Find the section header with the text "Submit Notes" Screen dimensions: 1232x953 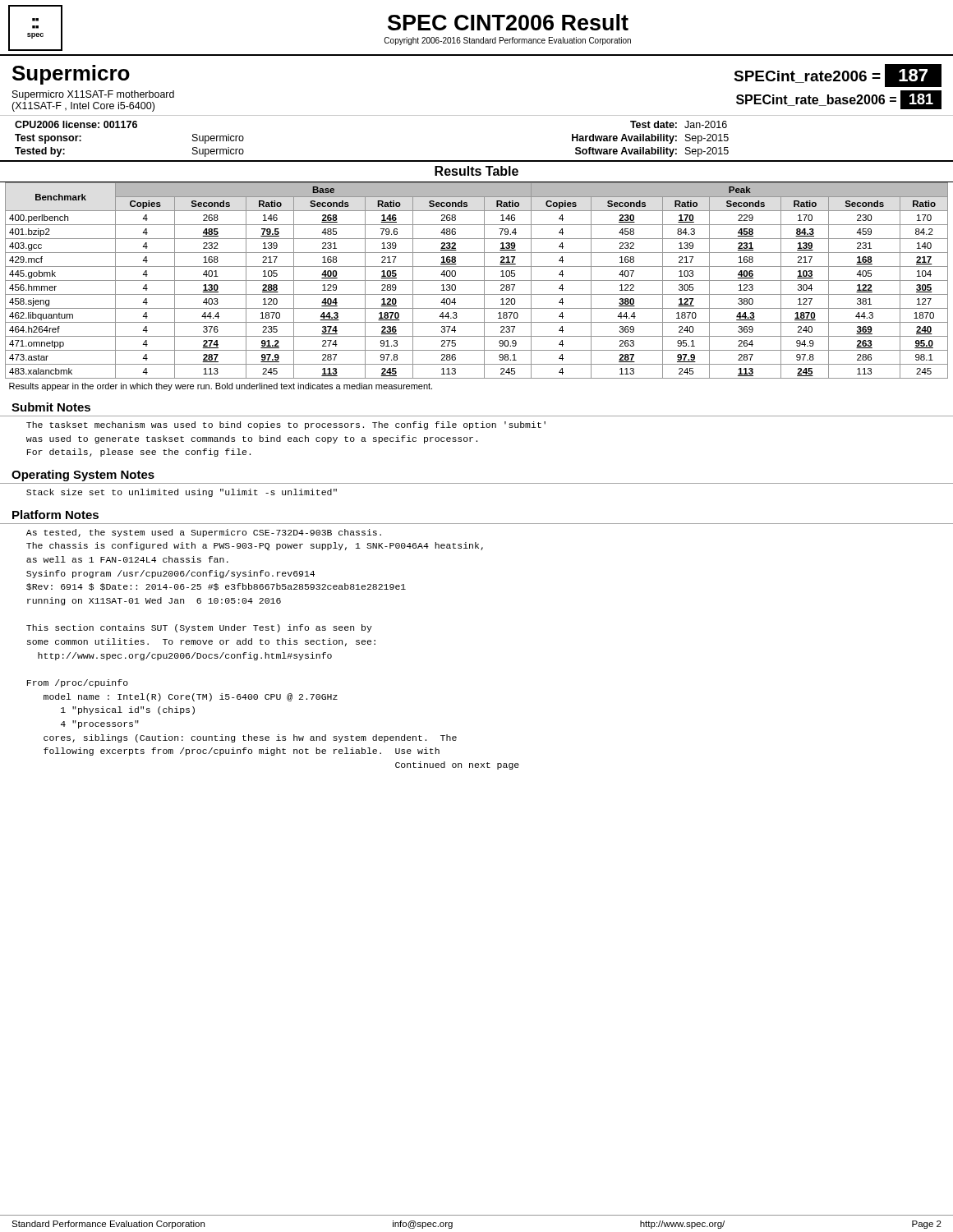click(51, 407)
